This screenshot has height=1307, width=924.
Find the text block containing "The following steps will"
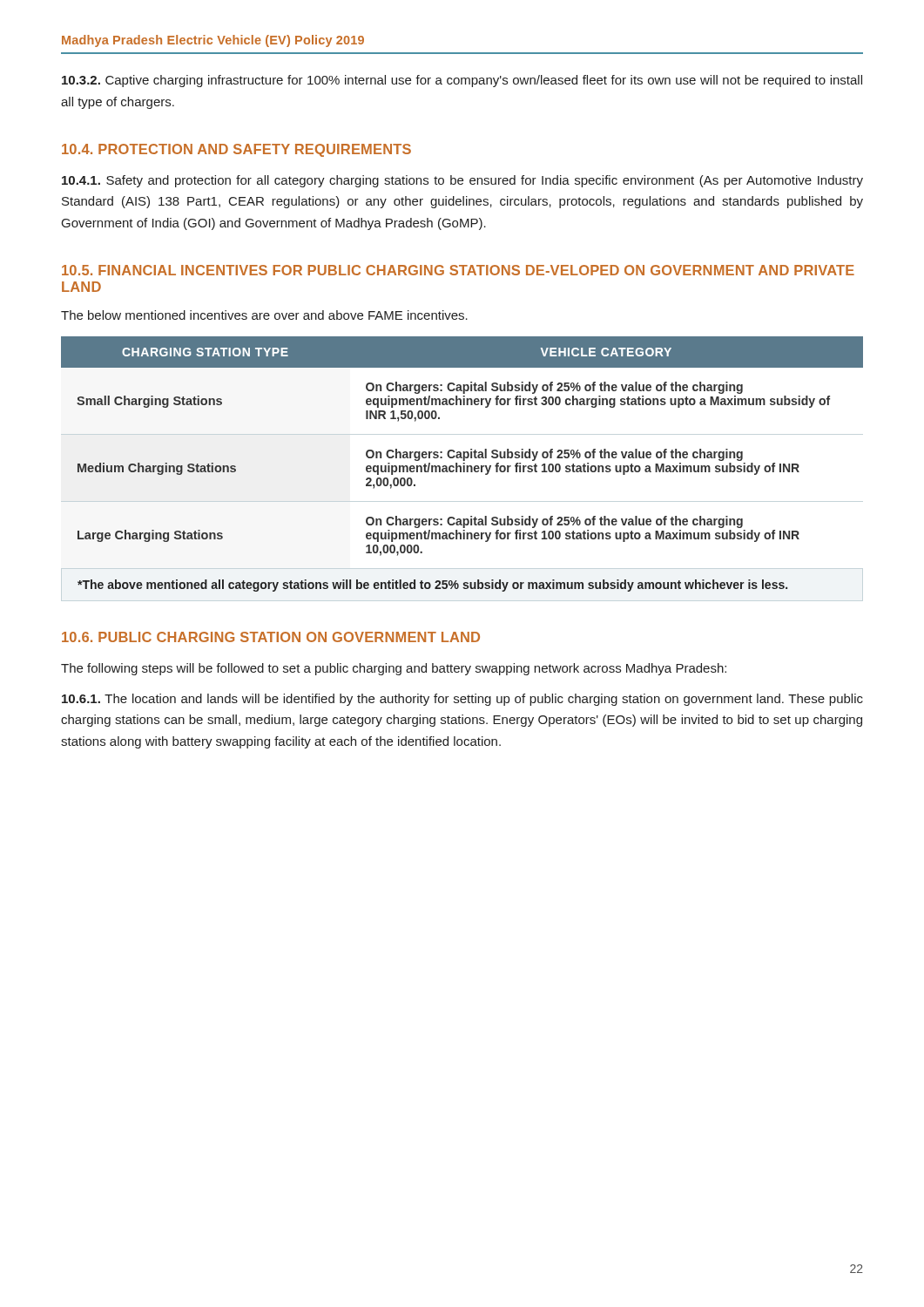(394, 668)
